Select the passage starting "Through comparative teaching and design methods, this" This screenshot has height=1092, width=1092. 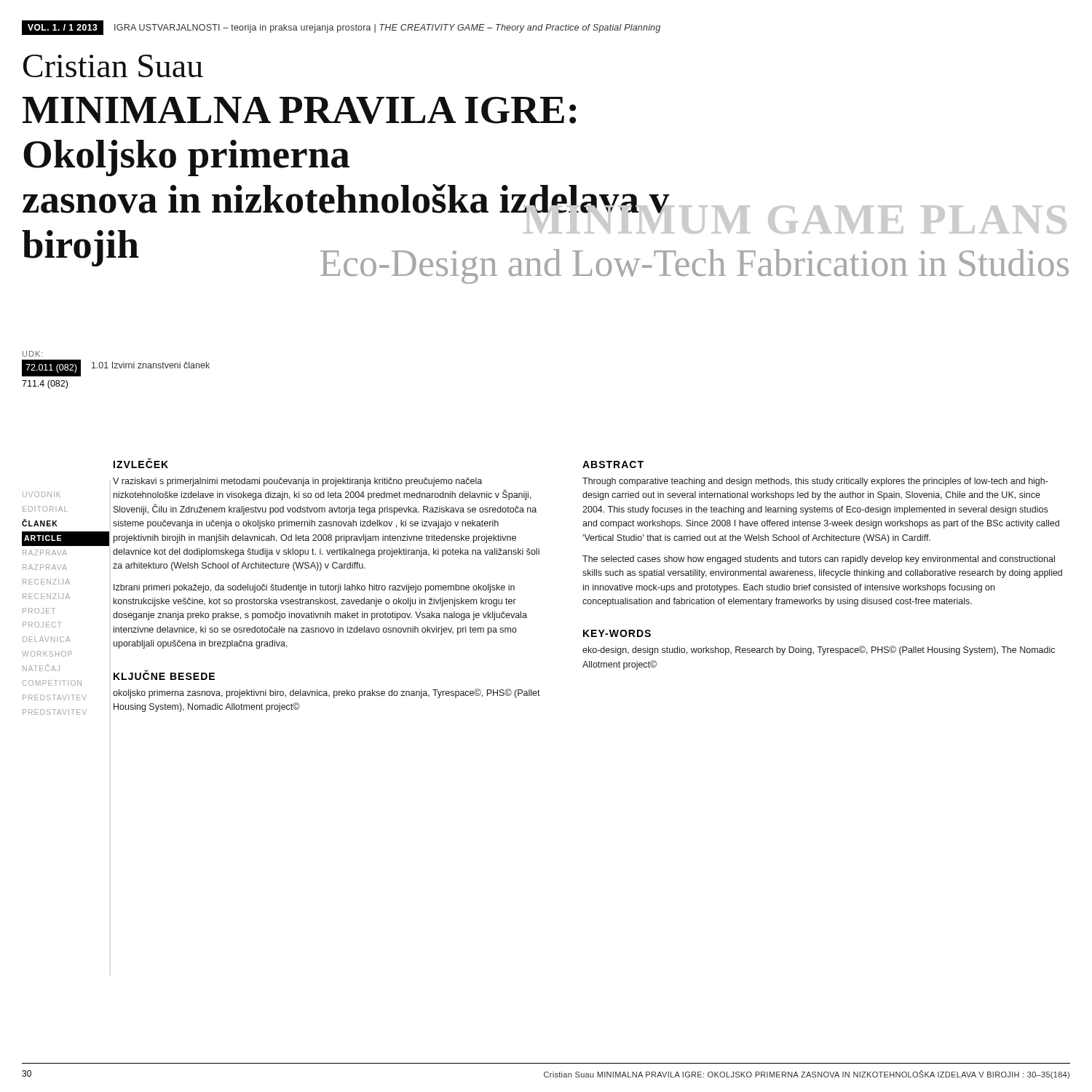tap(821, 509)
